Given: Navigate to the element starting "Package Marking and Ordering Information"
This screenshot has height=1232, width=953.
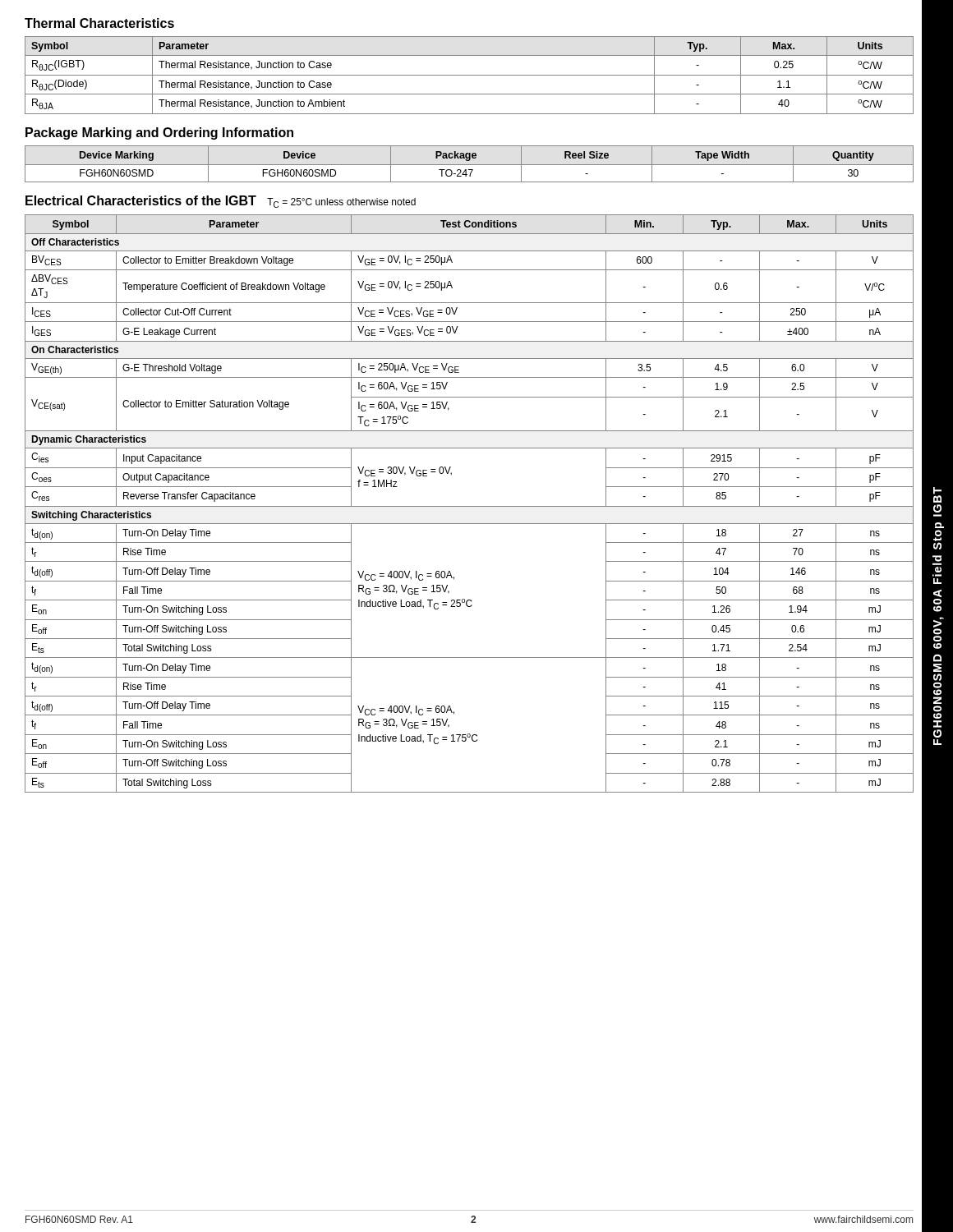Looking at the screenshot, I should [159, 132].
